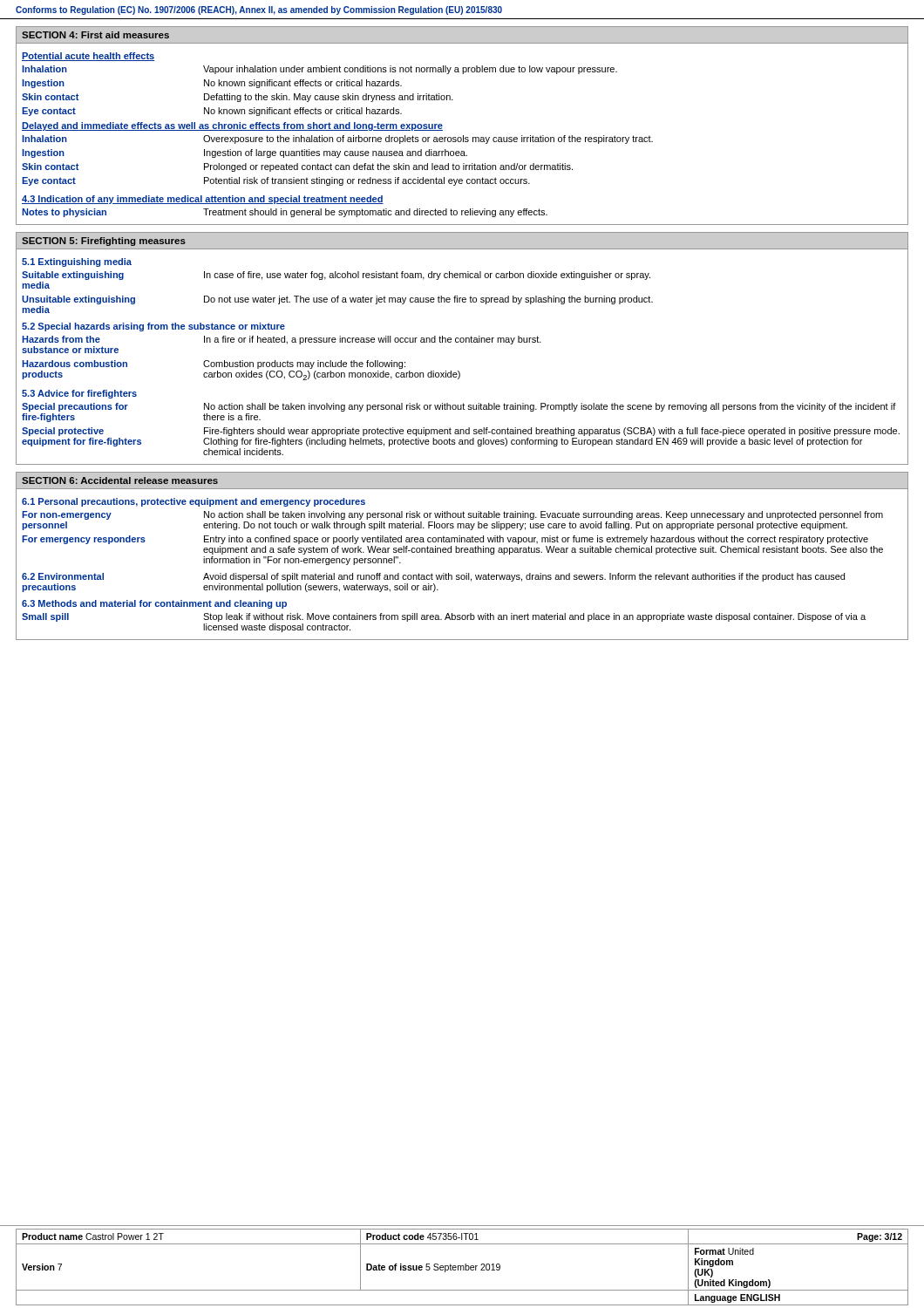Click on the text that says "1 Extinguishing media"
Screen dimensions: 1308x924
(77, 262)
